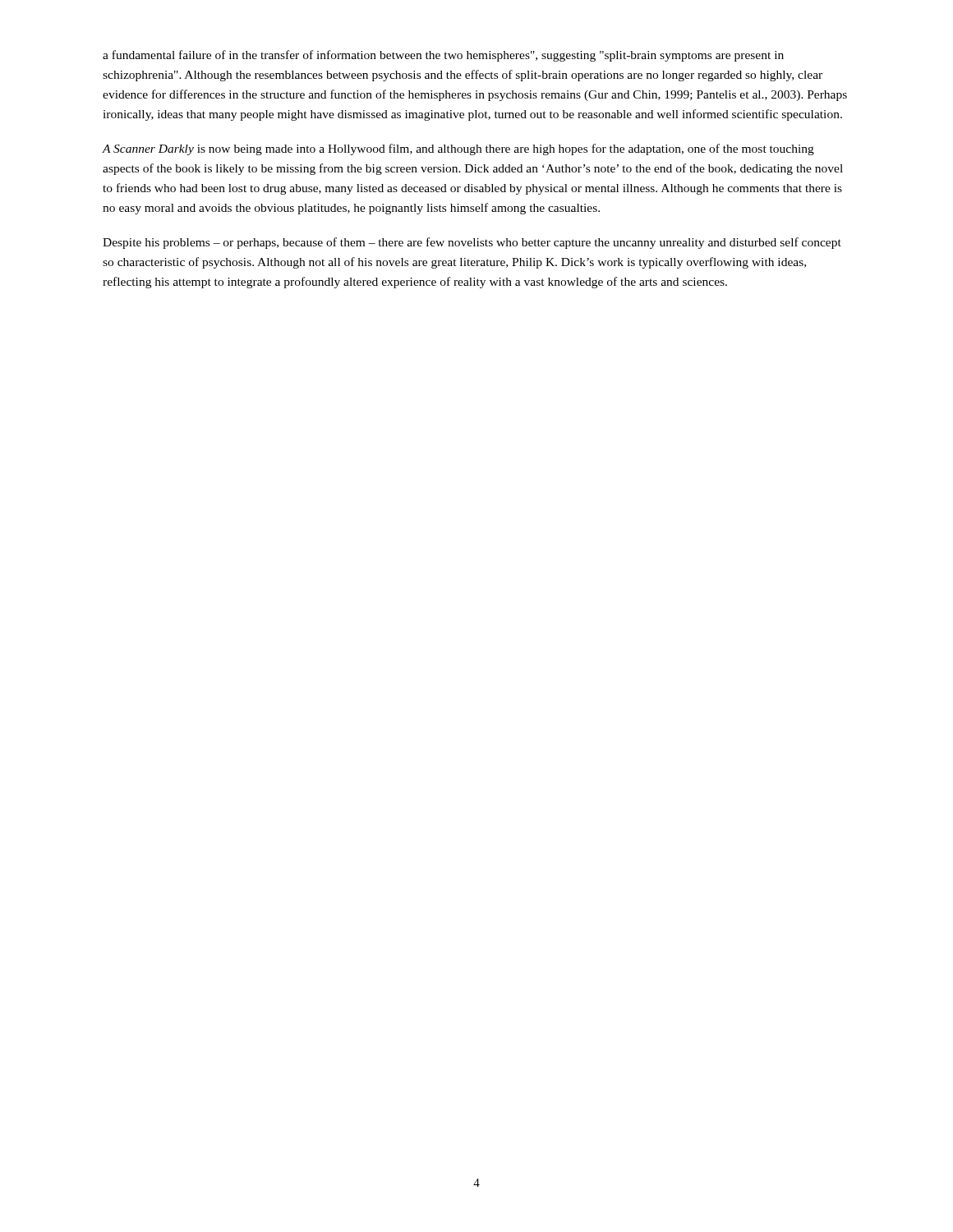Image resolution: width=953 pixels, height=1232 pixels.
Task: Locate the text block containing "A Scanner Darkly is now"
Action: pyautogui.click(x=473, y=178)
